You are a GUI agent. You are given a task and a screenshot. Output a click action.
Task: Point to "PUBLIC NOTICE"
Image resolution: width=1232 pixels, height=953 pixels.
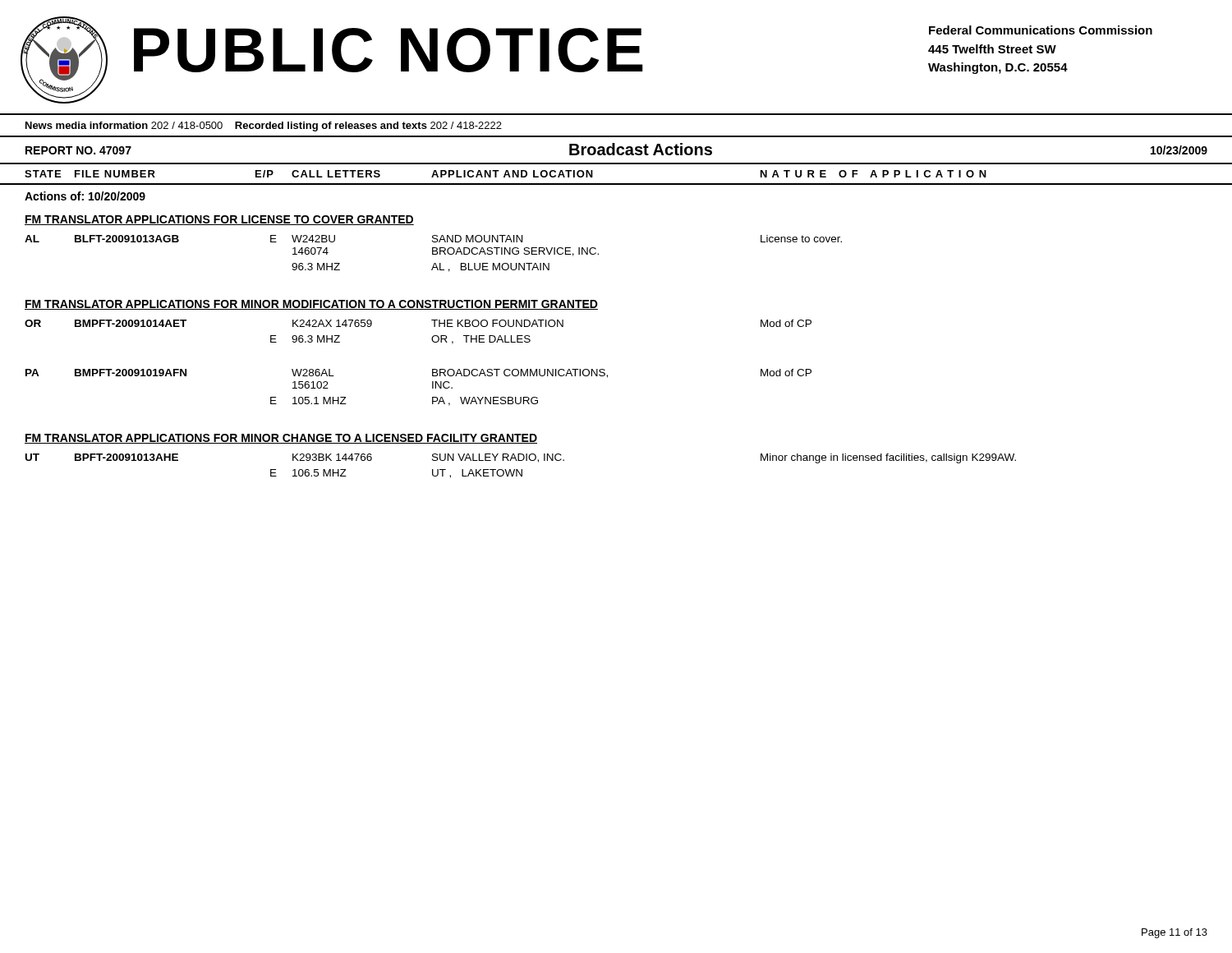point(389,50)
